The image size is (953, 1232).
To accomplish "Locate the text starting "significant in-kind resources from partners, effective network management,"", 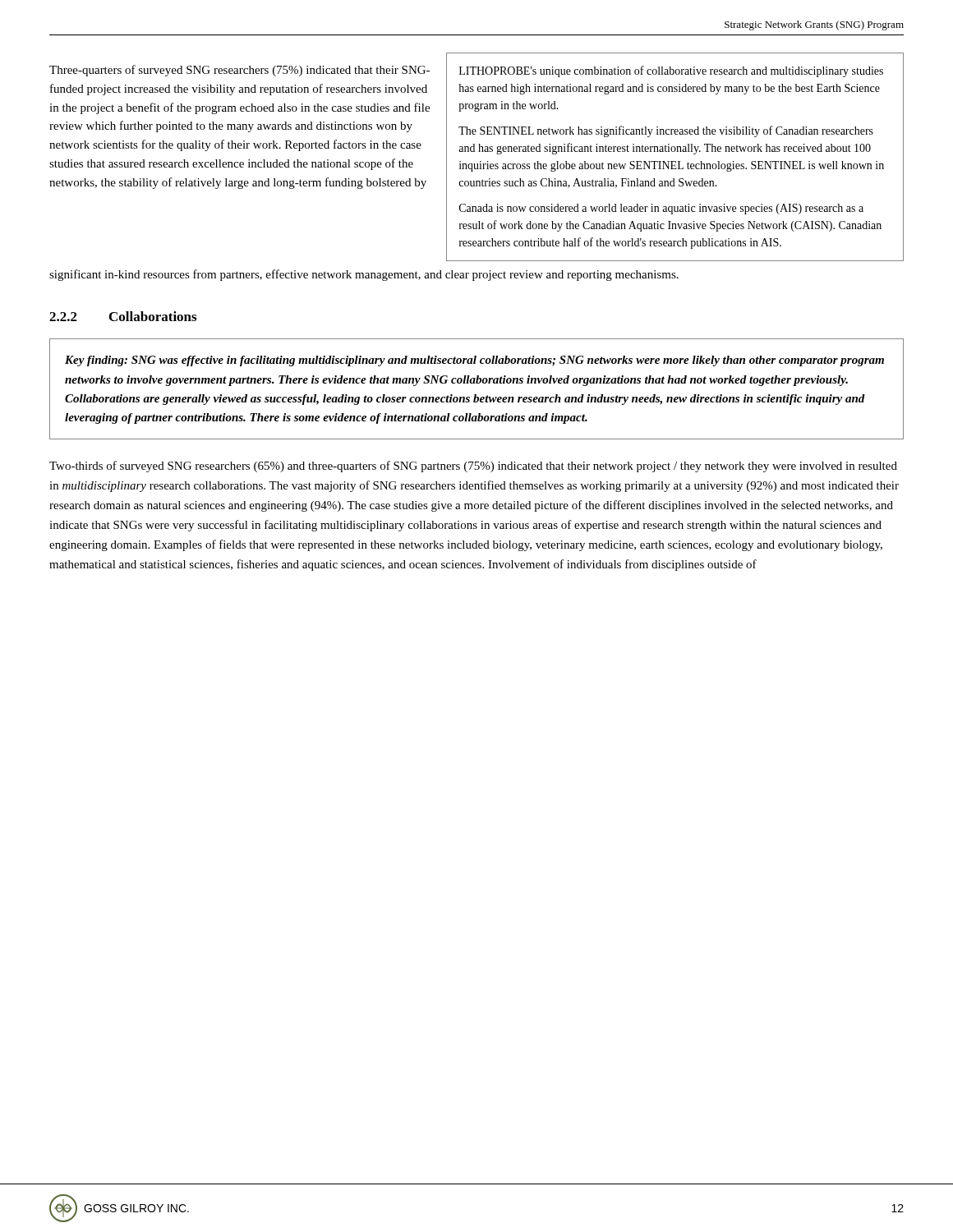I will [364, 274].
